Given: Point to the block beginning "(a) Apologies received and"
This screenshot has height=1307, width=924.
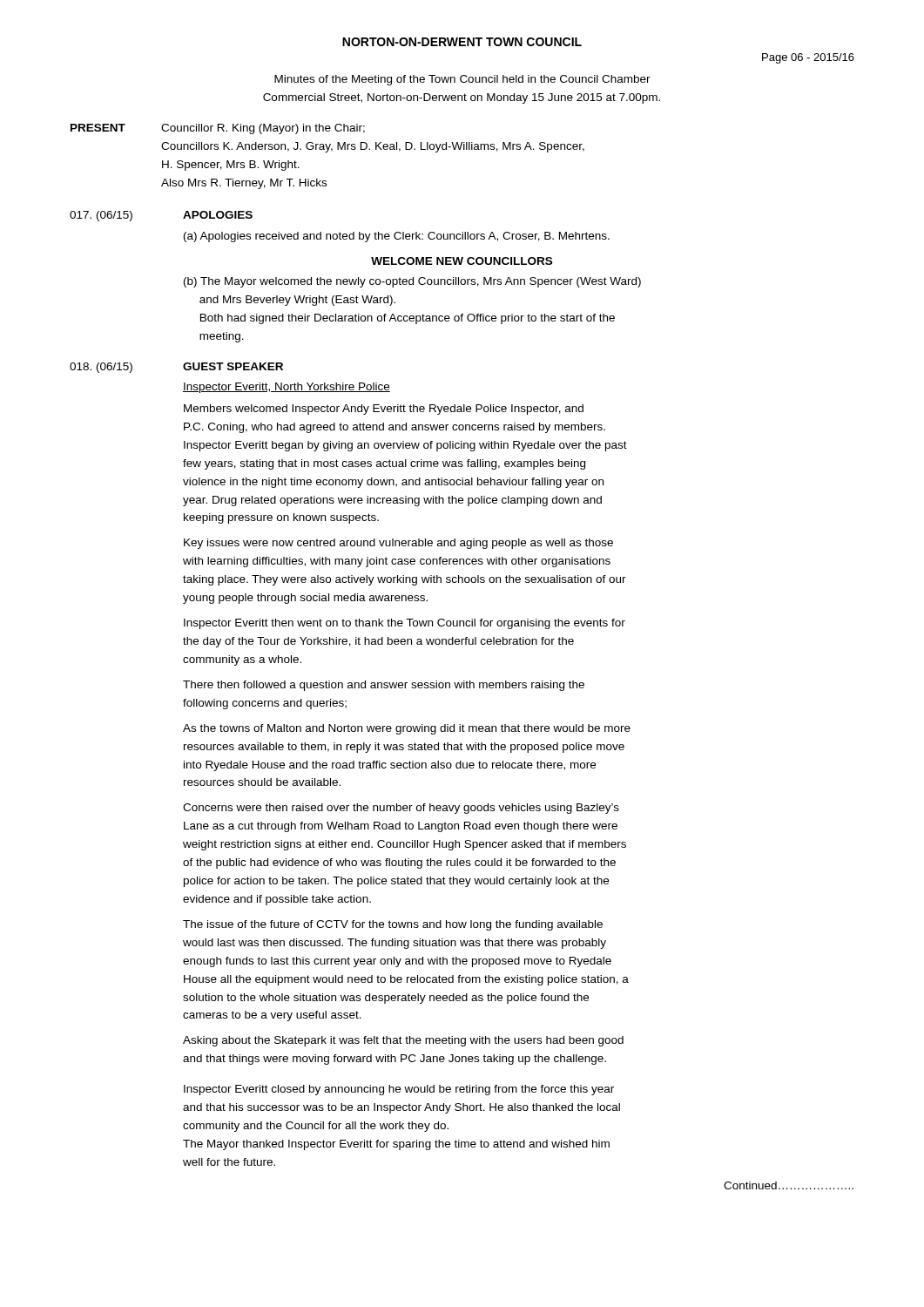Looking at the screenshot, I should tap(397, 236).
